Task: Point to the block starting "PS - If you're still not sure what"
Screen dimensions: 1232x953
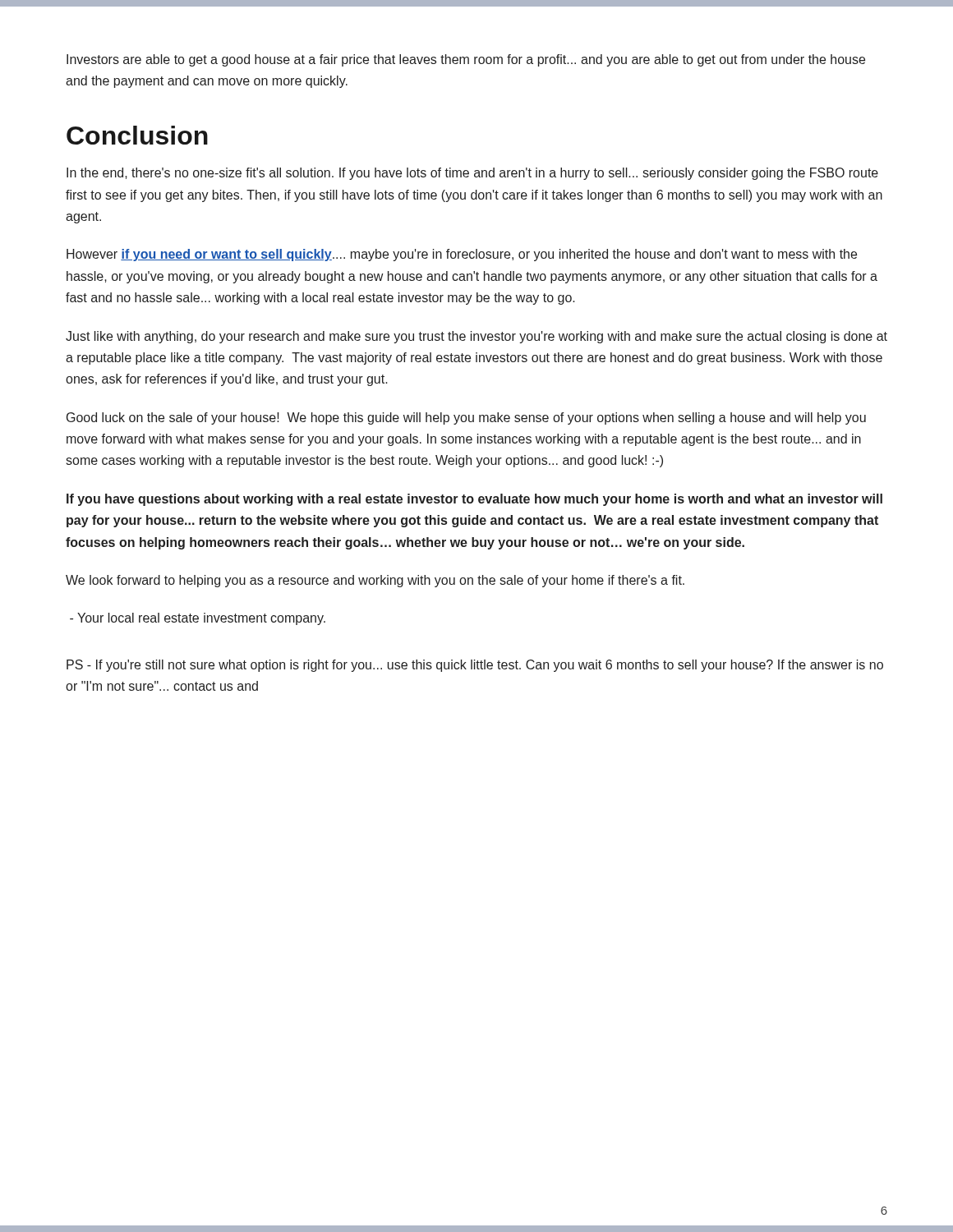Action: (475, 676)
